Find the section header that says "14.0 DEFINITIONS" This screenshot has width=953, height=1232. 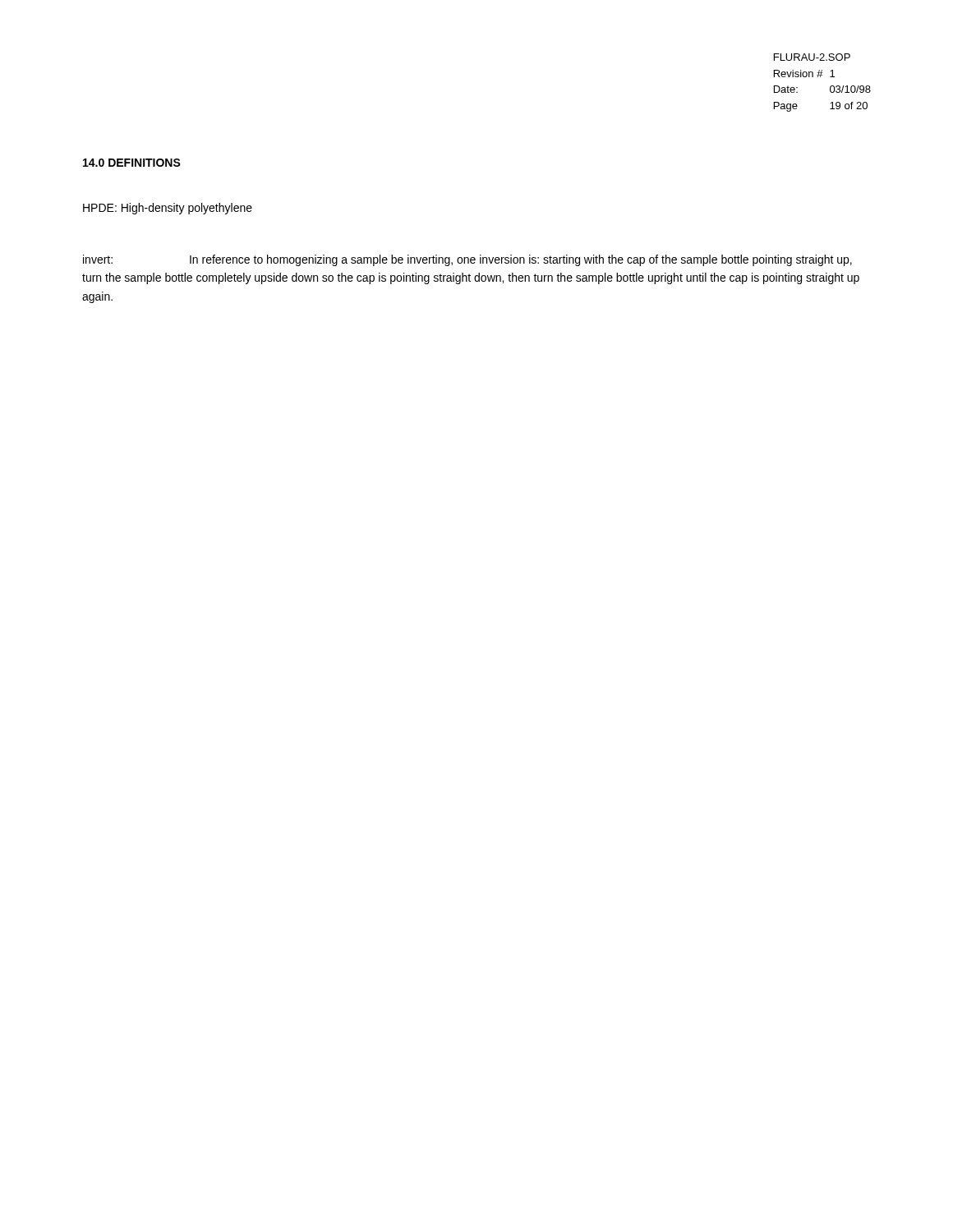pyautogui.click(x=131, y=163)
